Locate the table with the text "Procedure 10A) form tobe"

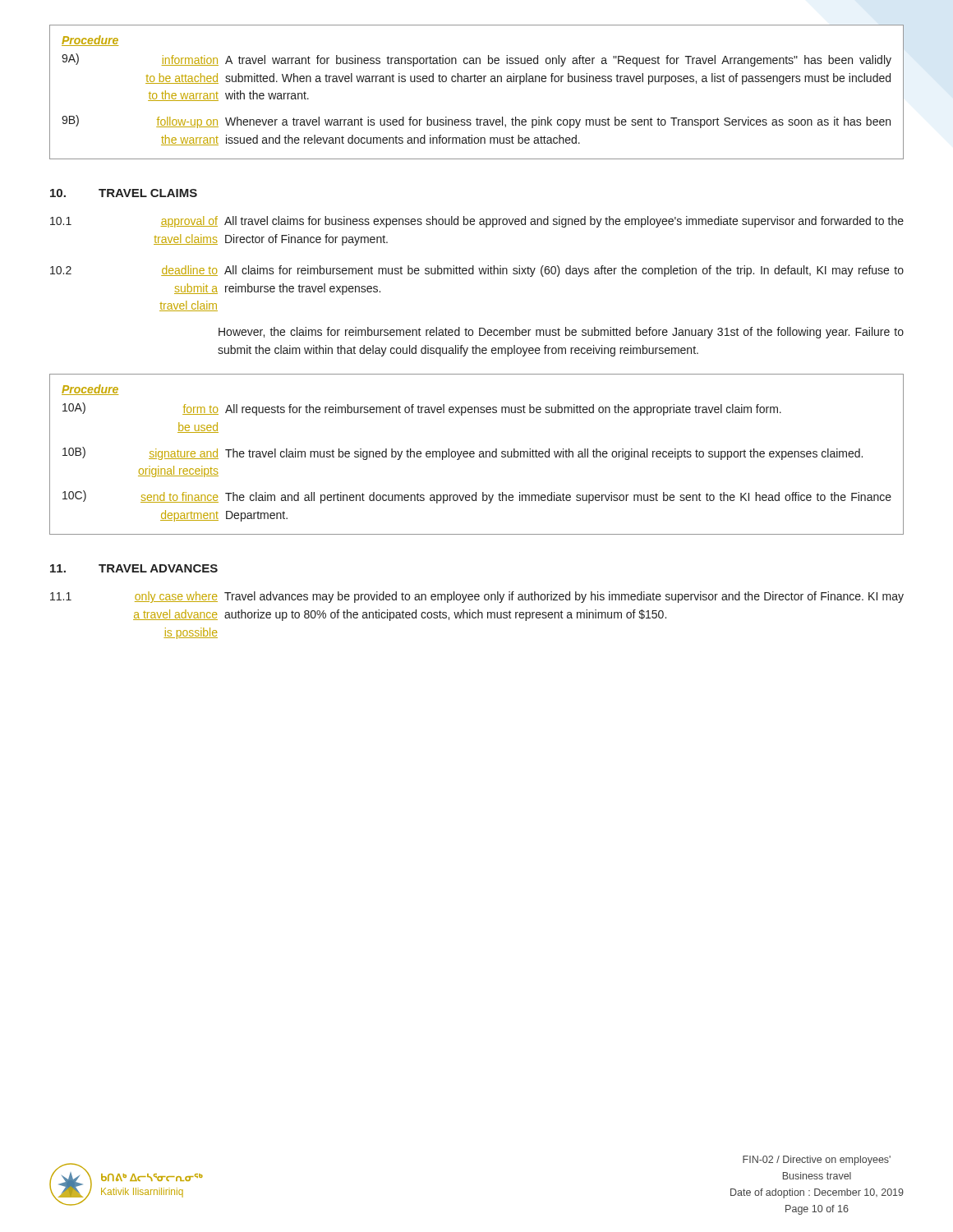click(x=476, y=454)
